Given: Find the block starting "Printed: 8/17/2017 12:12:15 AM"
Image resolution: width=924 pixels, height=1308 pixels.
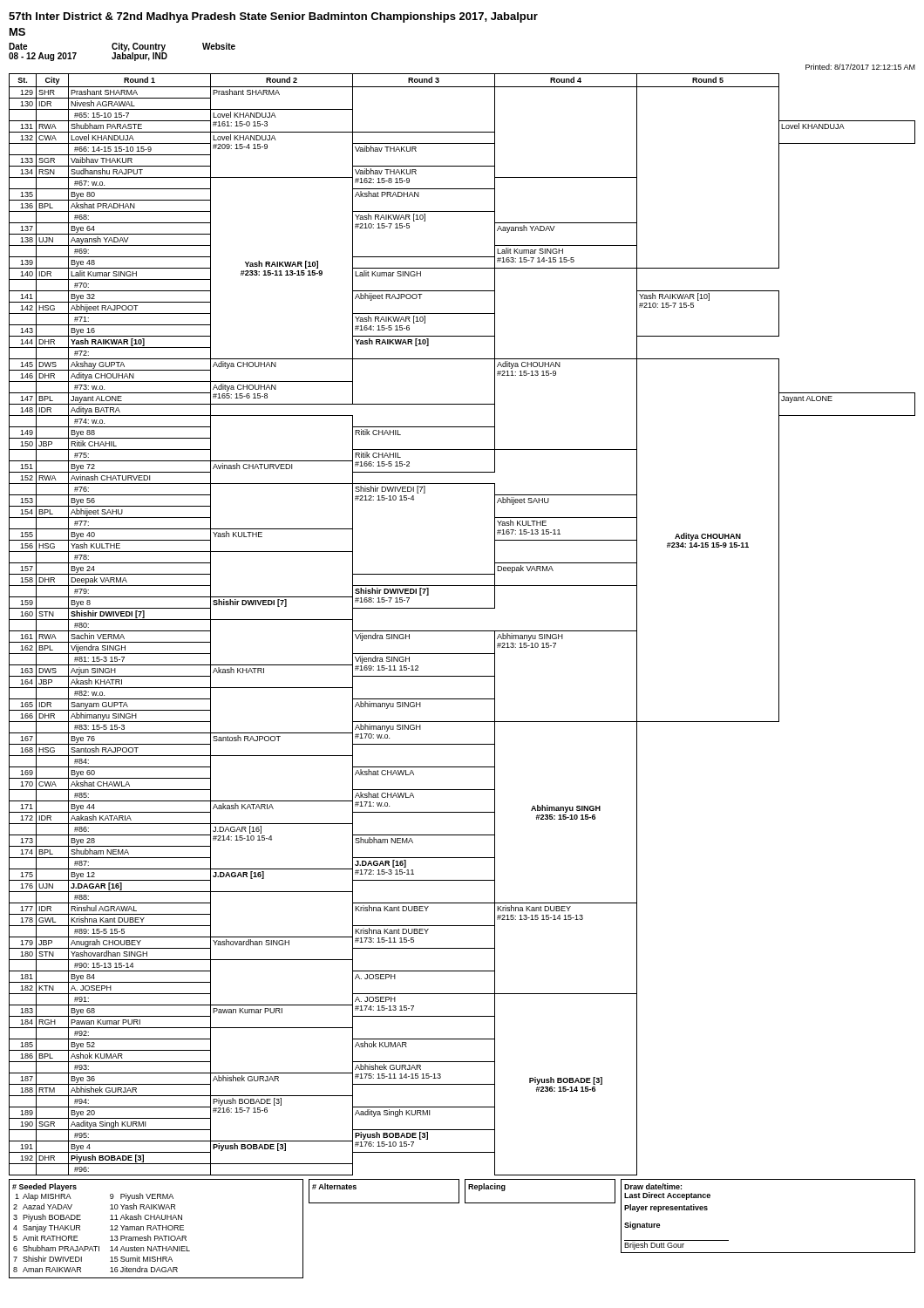Looking at the screenshot, I should 860,67.
